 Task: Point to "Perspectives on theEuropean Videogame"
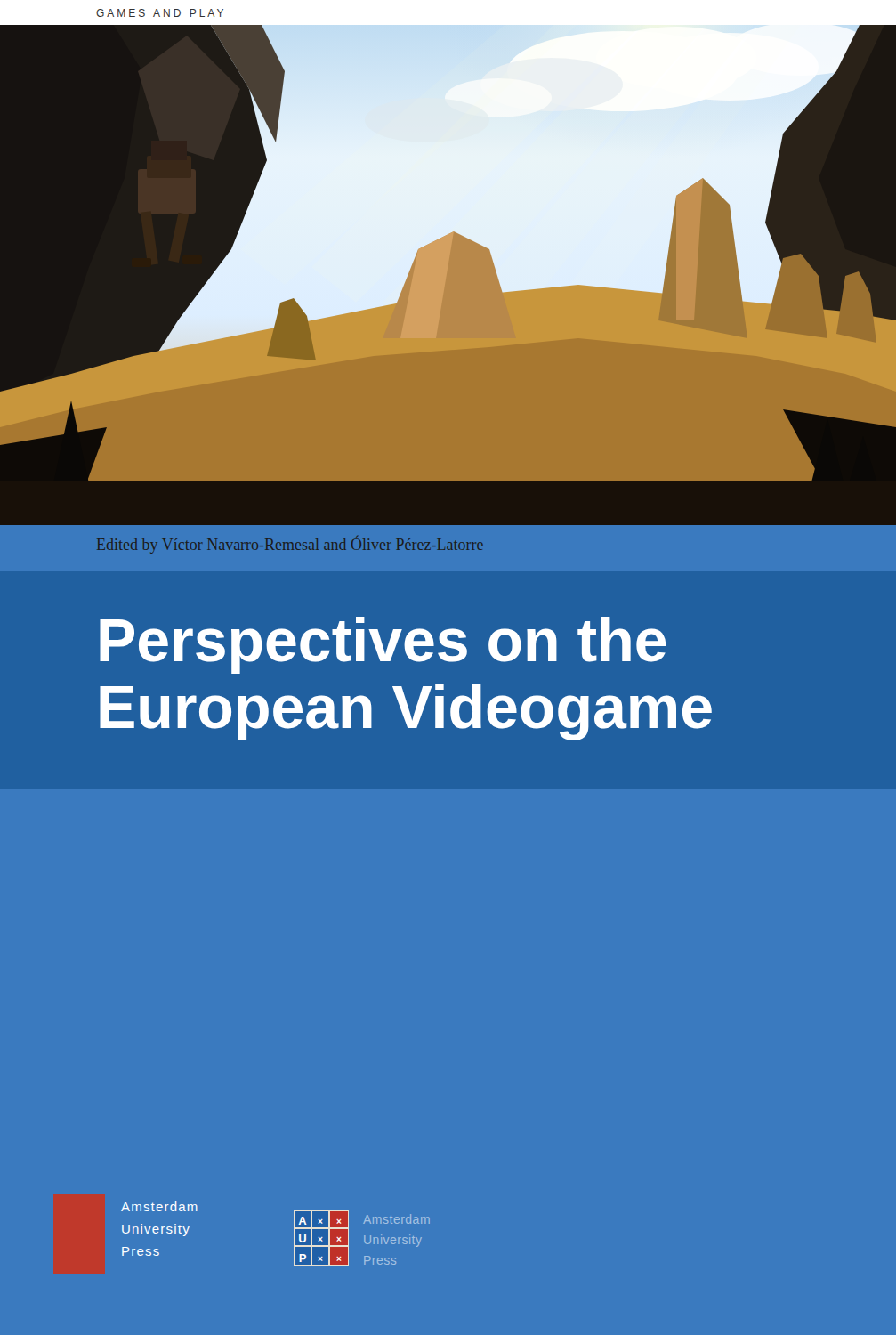[x=405, y=674]
